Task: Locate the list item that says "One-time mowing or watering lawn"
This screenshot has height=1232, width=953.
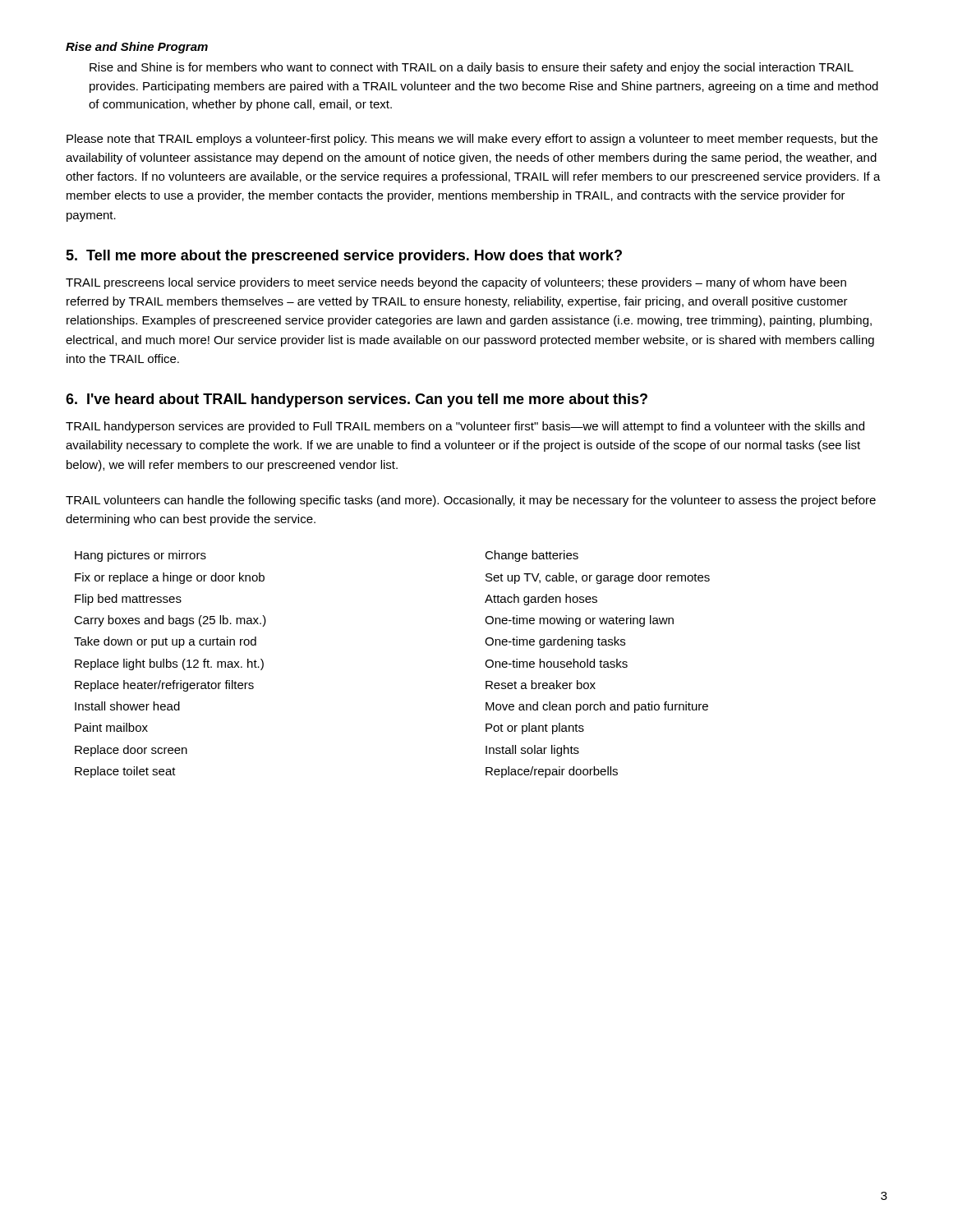Action: coord(580,620)
